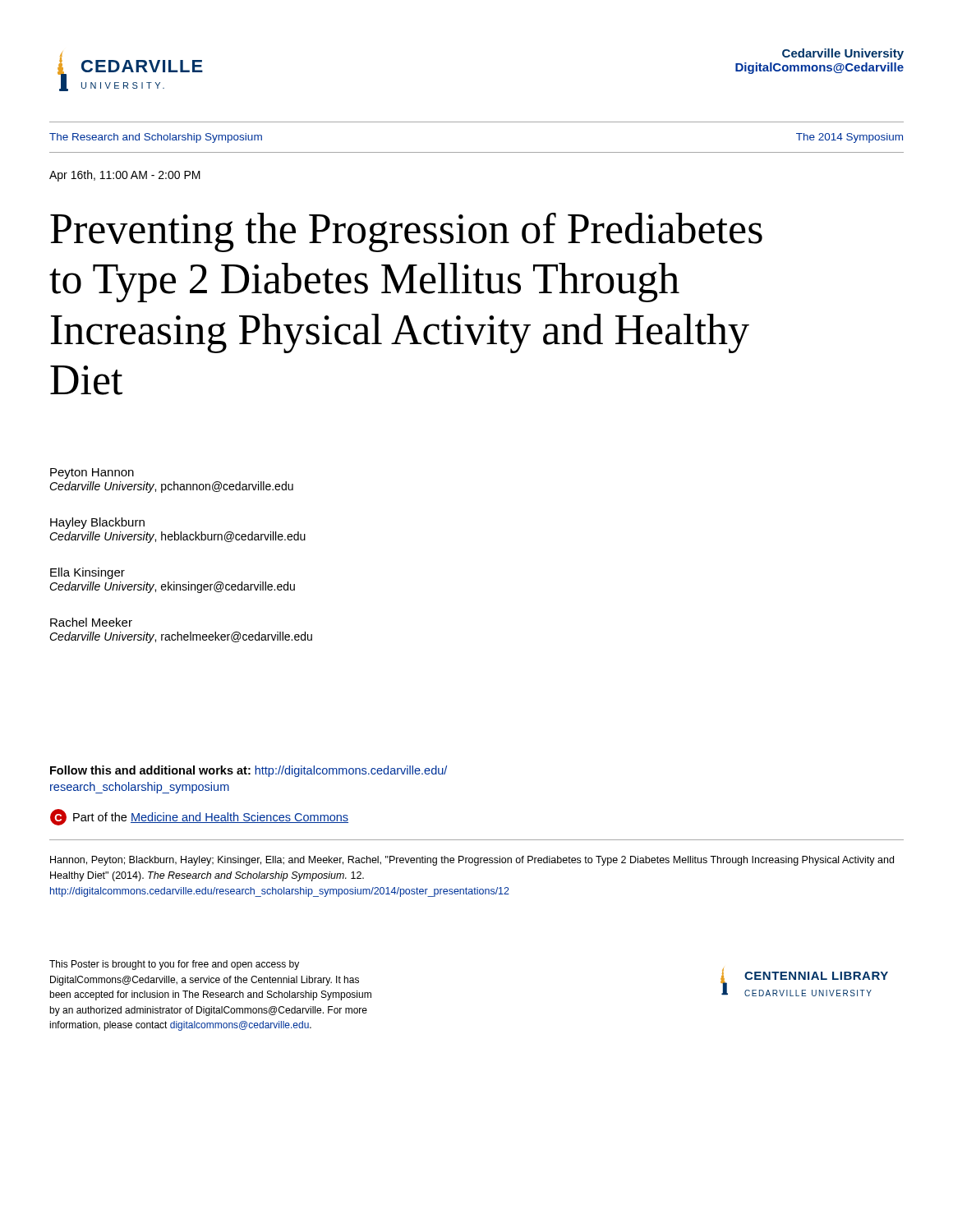This screenshot has width=953, height=1232.
Task: Find the text block with the text "Hannon, Peyton; Blackburn, Hayley; Kinsinger, Ella;"
Action: pos(476,876)
